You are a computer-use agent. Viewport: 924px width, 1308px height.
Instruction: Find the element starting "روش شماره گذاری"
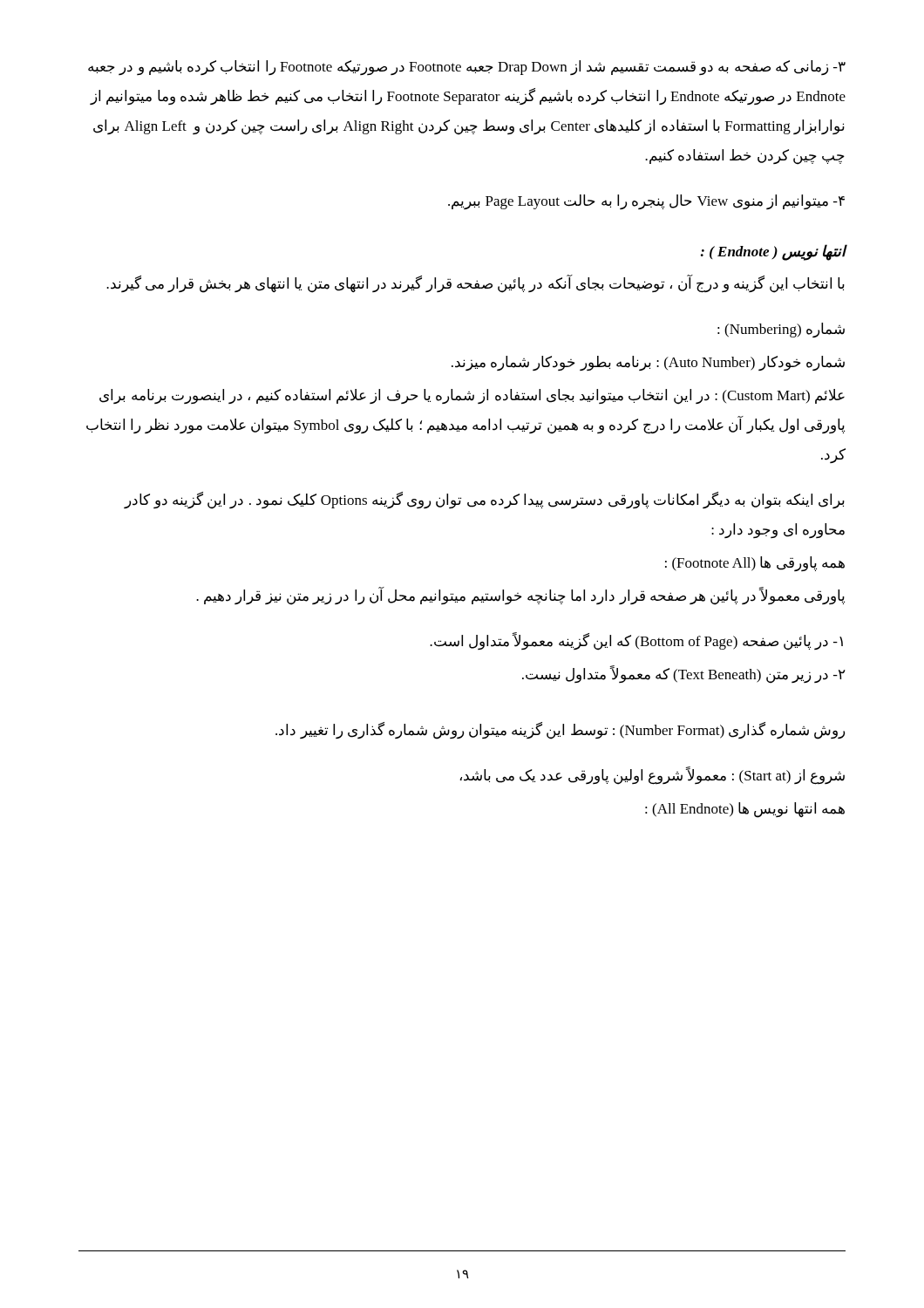[560, 730]
